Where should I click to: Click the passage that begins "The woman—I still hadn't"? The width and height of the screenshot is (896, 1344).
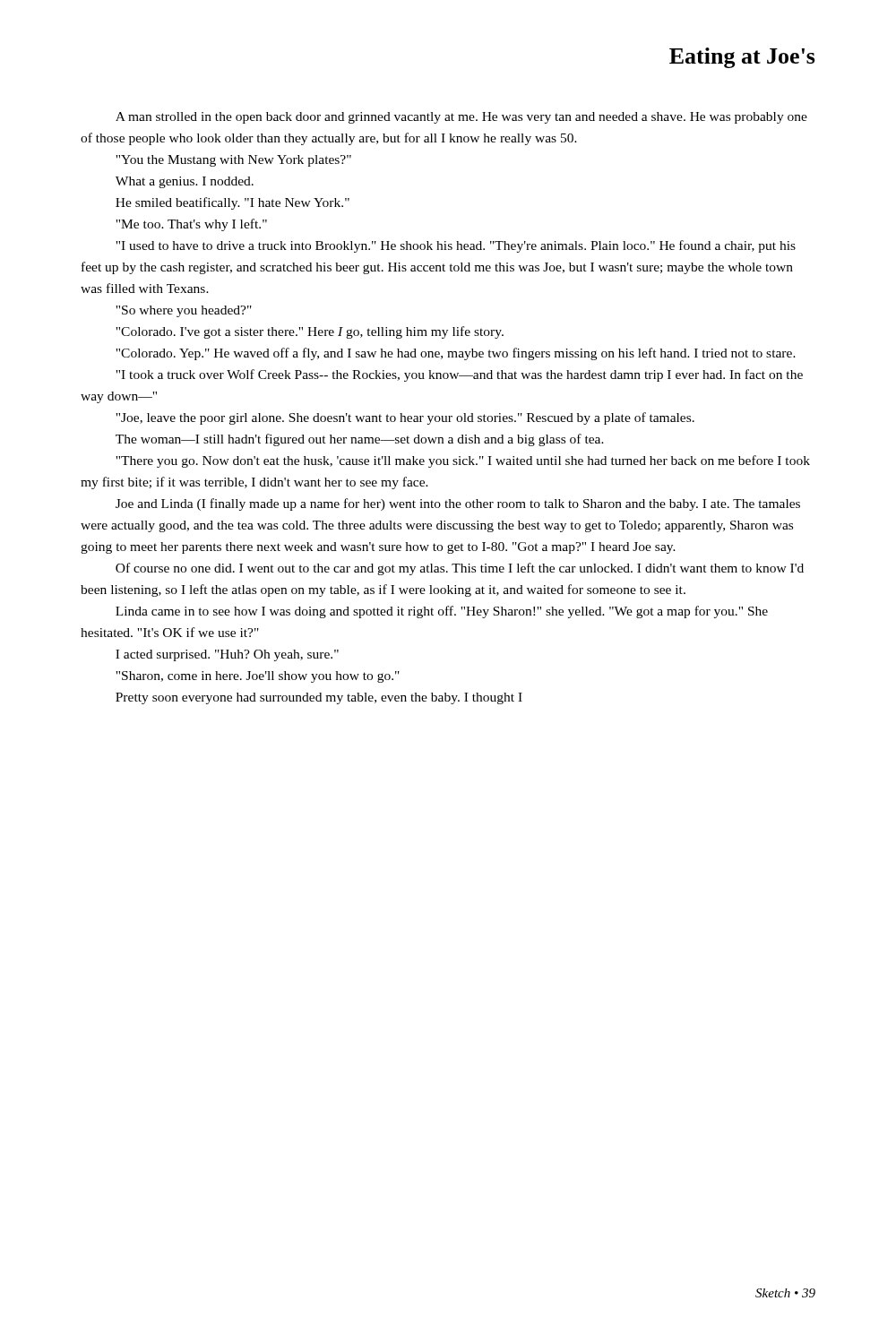448,439
